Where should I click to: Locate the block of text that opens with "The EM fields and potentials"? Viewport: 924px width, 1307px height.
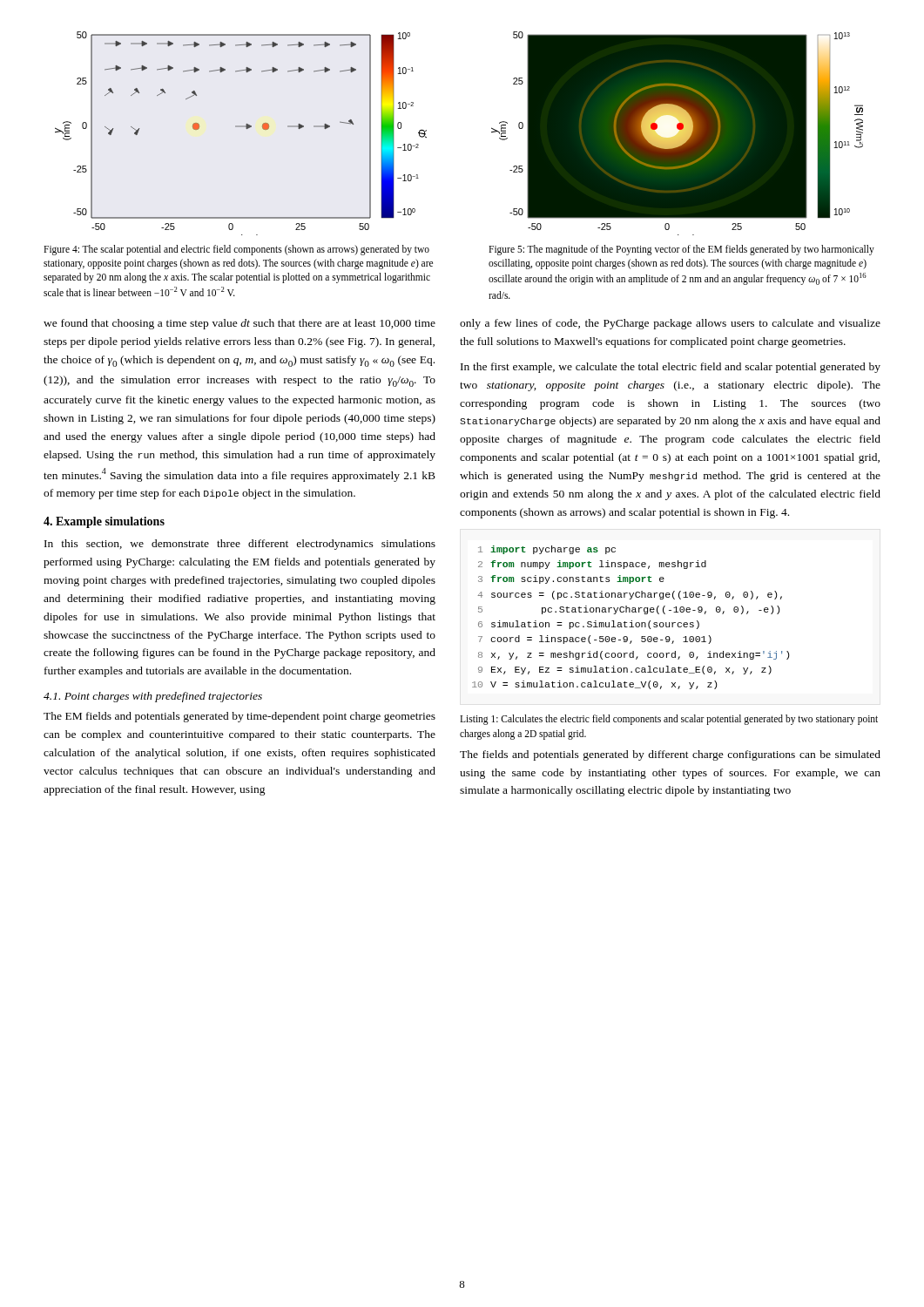240,753
